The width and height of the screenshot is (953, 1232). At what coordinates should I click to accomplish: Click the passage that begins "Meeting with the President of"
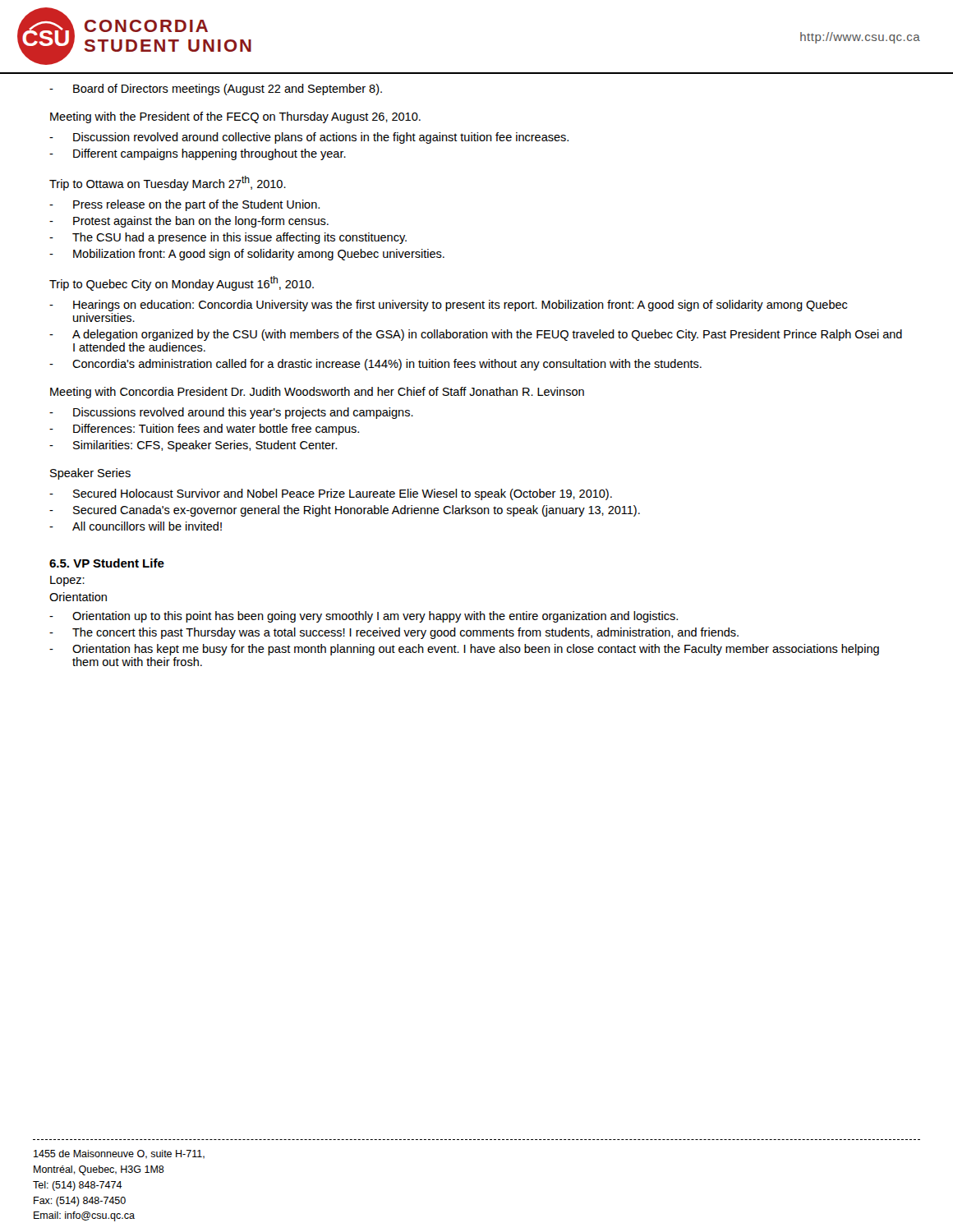click(x=235, y=117)
